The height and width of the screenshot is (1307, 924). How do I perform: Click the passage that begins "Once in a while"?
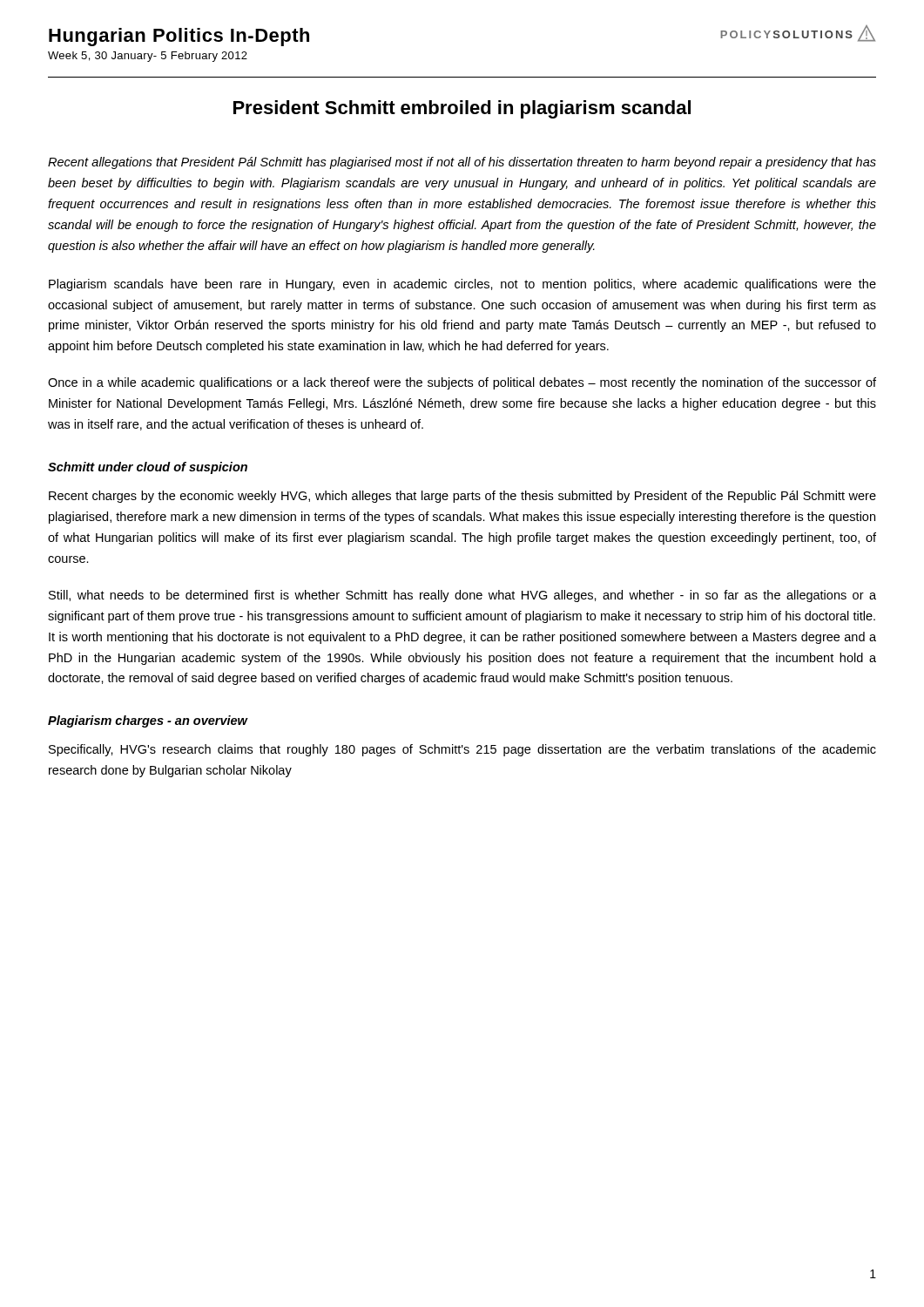[462, 404]
